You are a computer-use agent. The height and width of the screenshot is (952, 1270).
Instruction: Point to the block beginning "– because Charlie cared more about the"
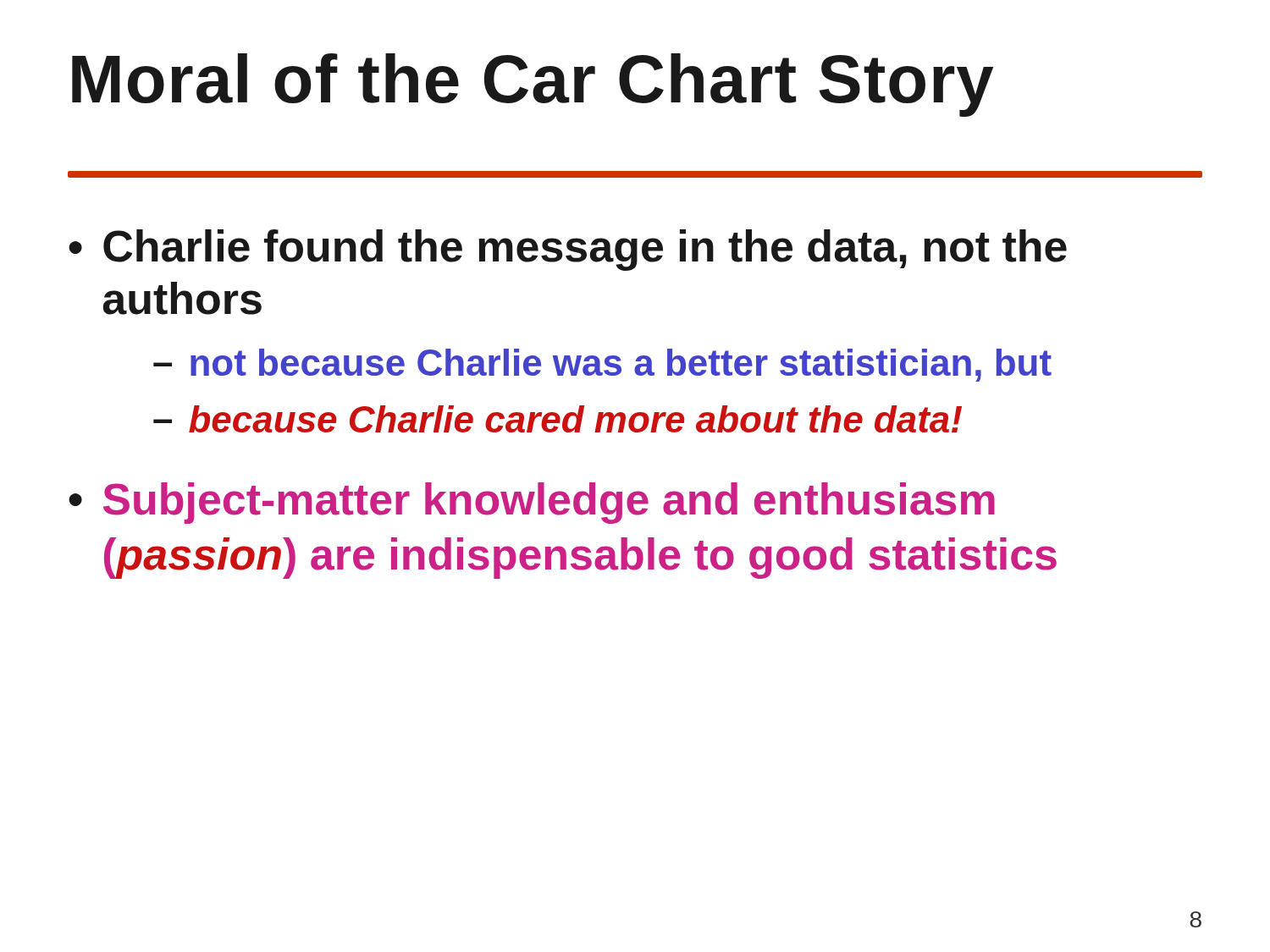(x=558, y=420)
